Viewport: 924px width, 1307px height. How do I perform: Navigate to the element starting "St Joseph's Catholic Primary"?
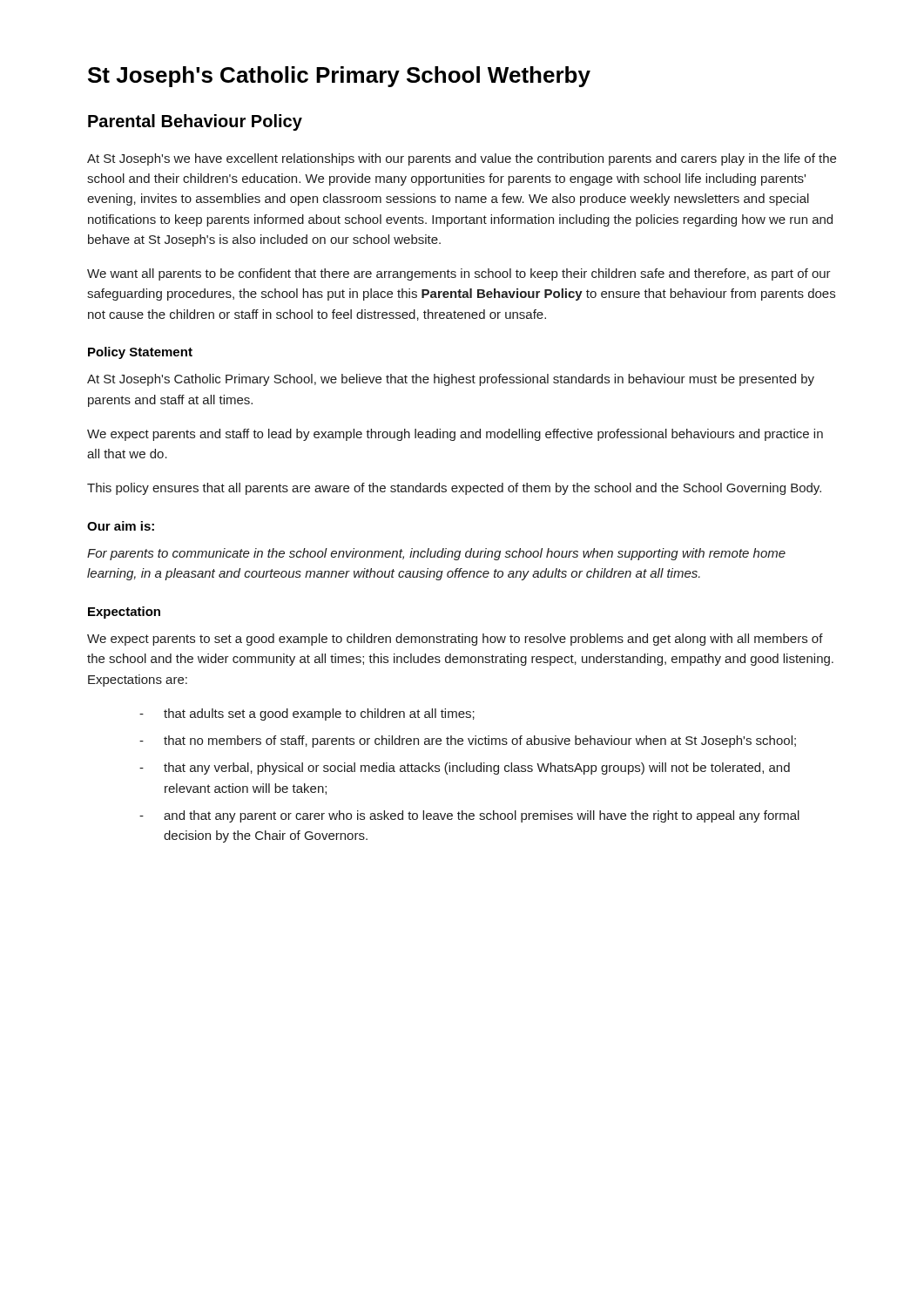click(339, 75)
